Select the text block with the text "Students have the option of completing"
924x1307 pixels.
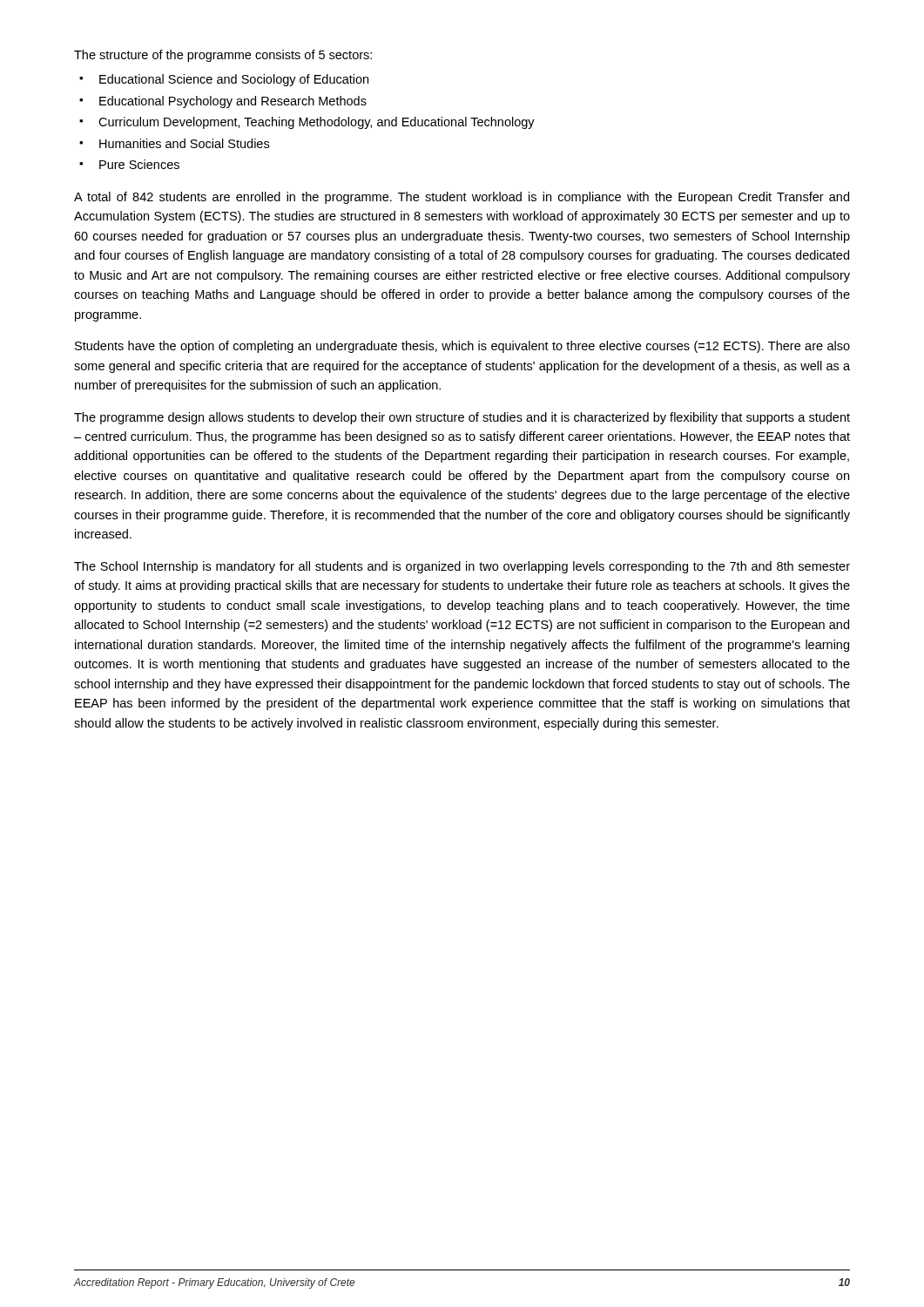462,366
